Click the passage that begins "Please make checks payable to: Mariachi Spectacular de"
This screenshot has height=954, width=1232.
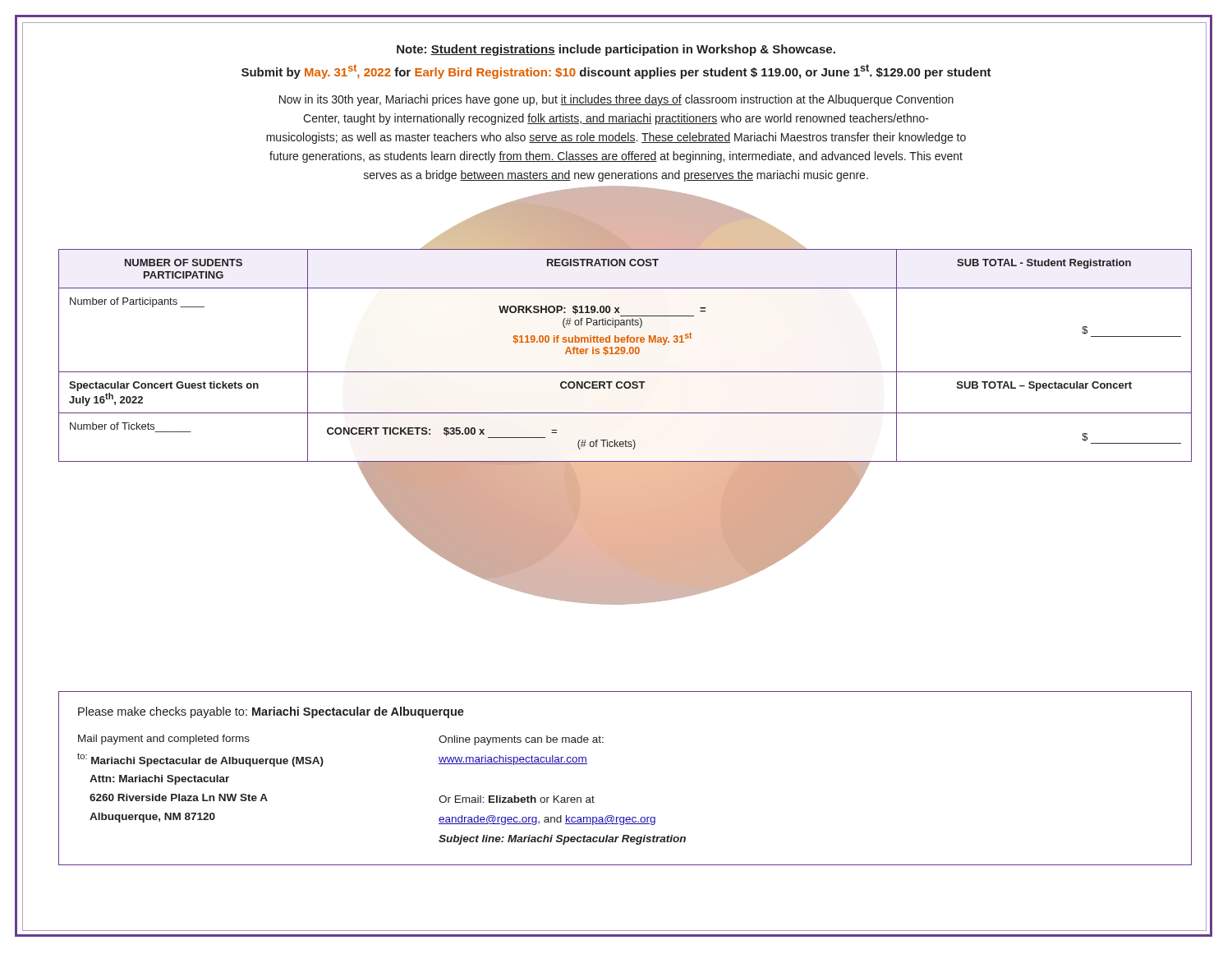tap(271, 712)
